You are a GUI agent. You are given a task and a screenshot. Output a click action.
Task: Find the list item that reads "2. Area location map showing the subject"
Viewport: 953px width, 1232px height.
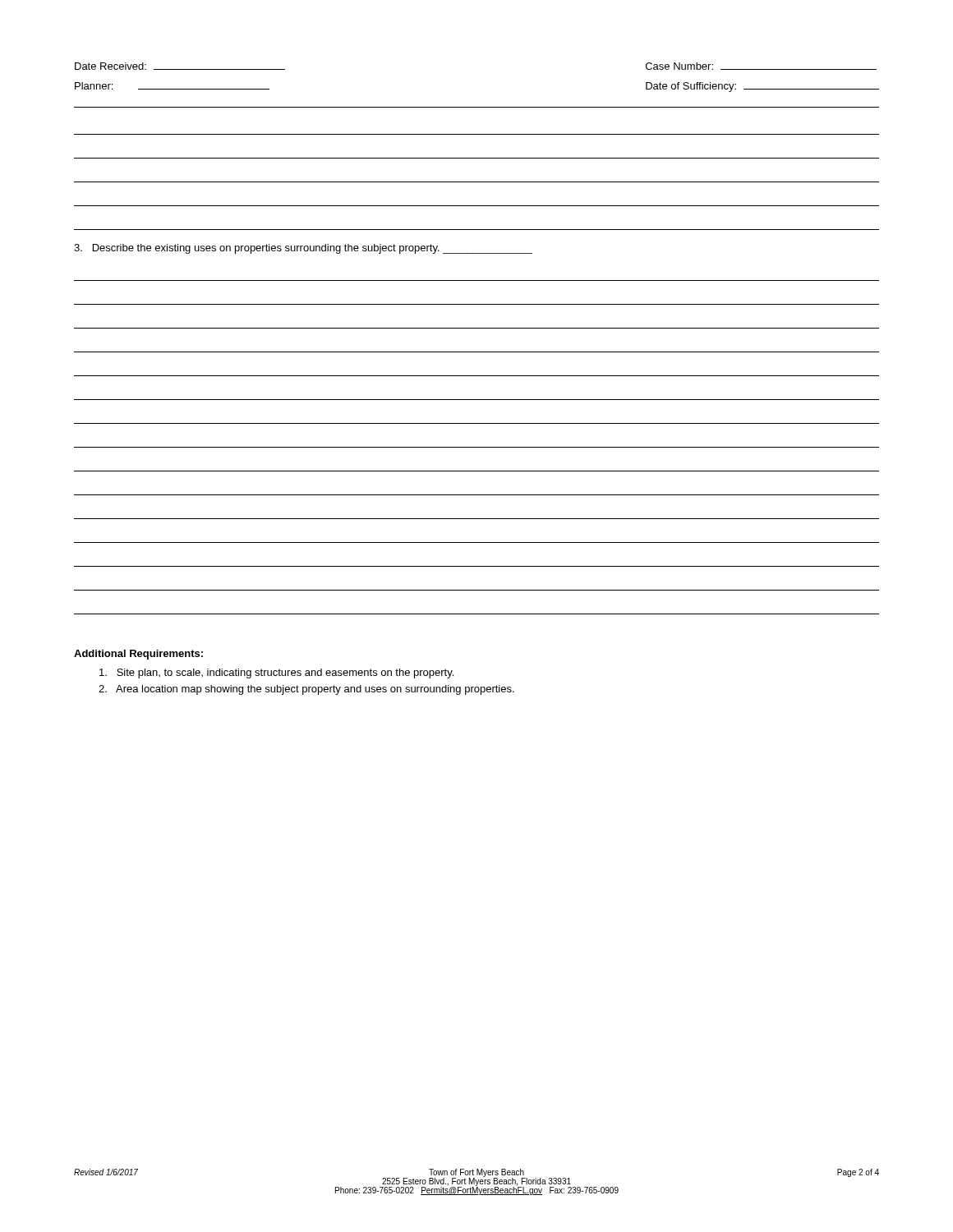point(307,689)
